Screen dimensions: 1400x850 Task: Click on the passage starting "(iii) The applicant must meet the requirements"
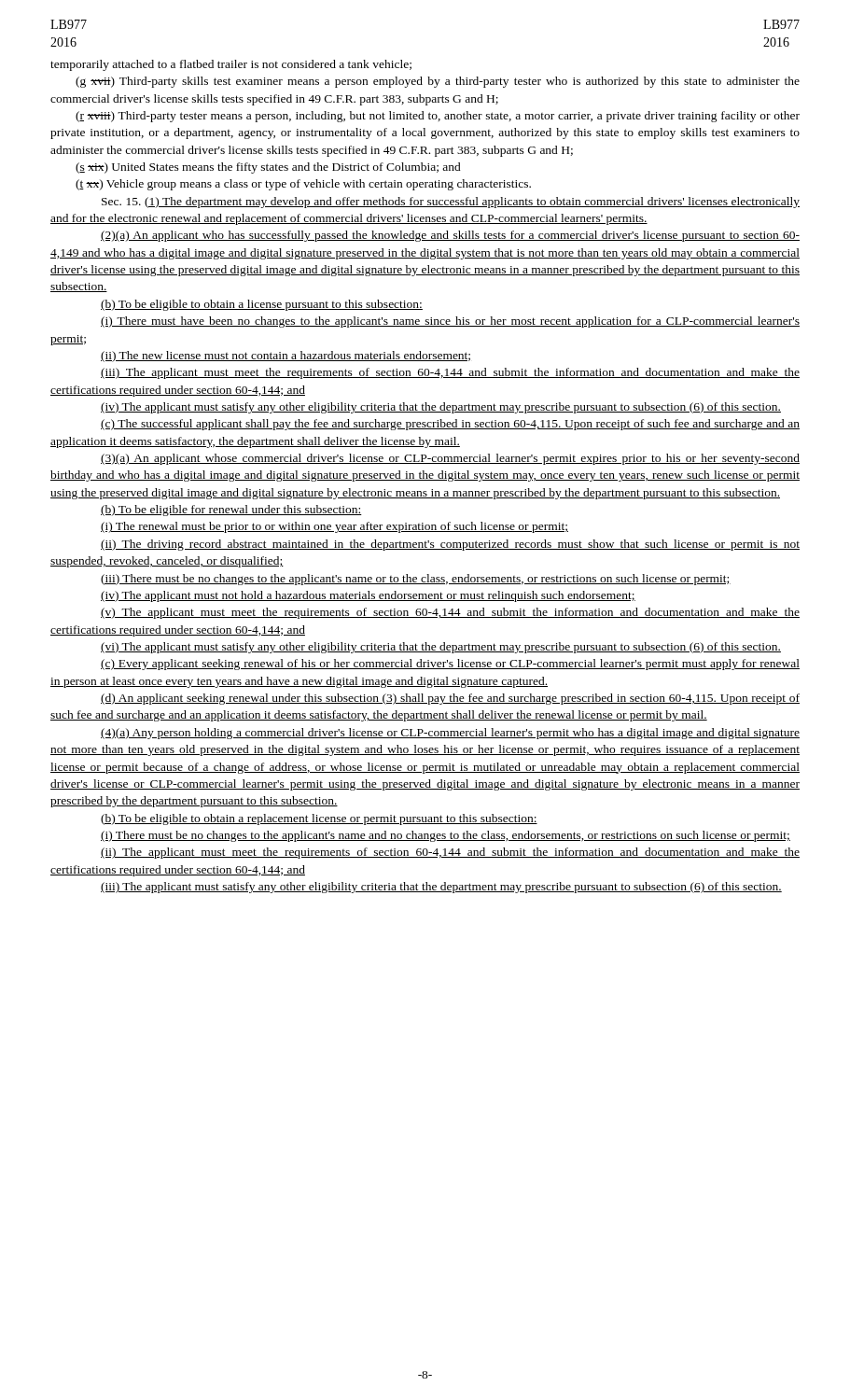click(425, 381)
